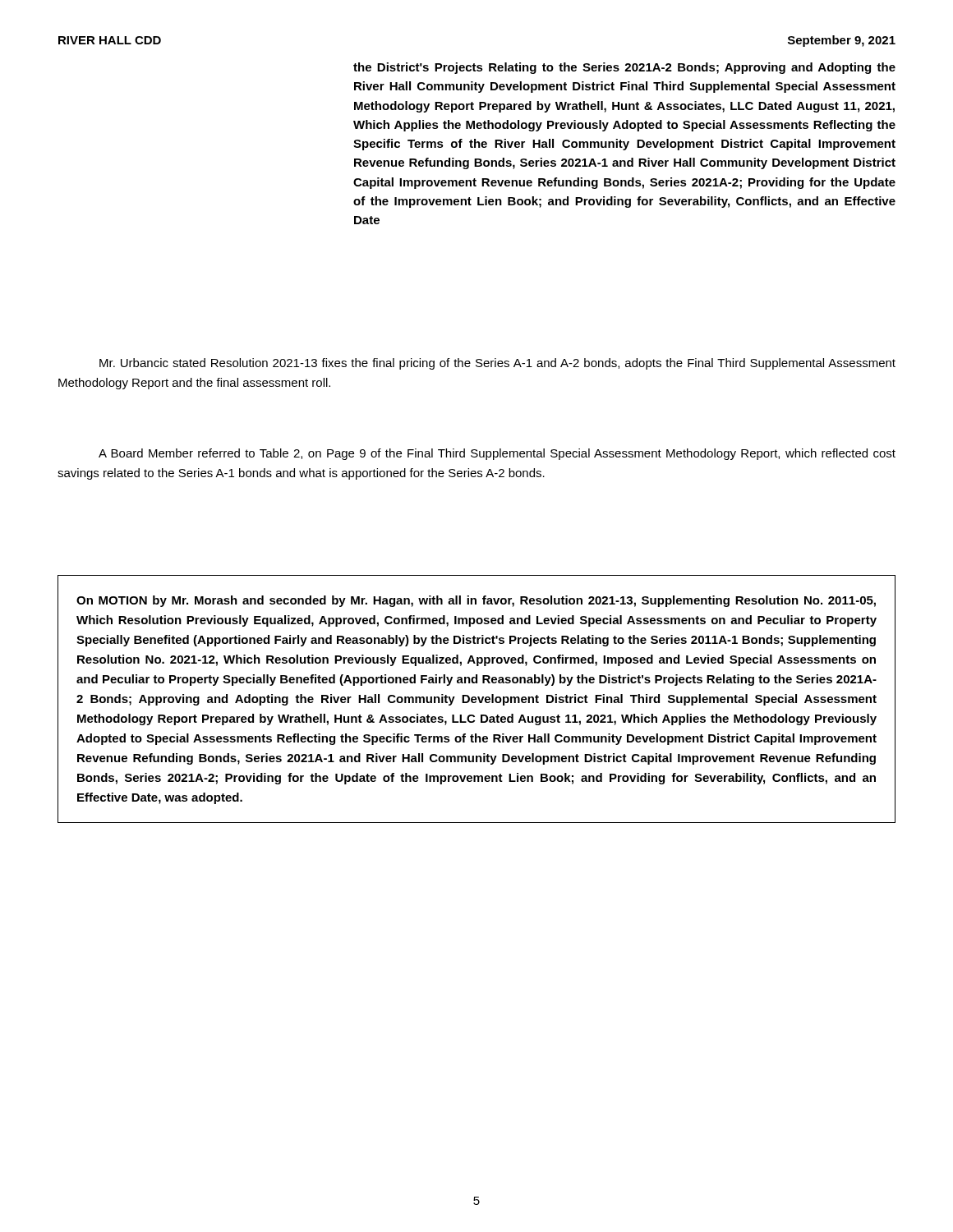Point to the block beginning "the District's Projects Relating"

624,143
